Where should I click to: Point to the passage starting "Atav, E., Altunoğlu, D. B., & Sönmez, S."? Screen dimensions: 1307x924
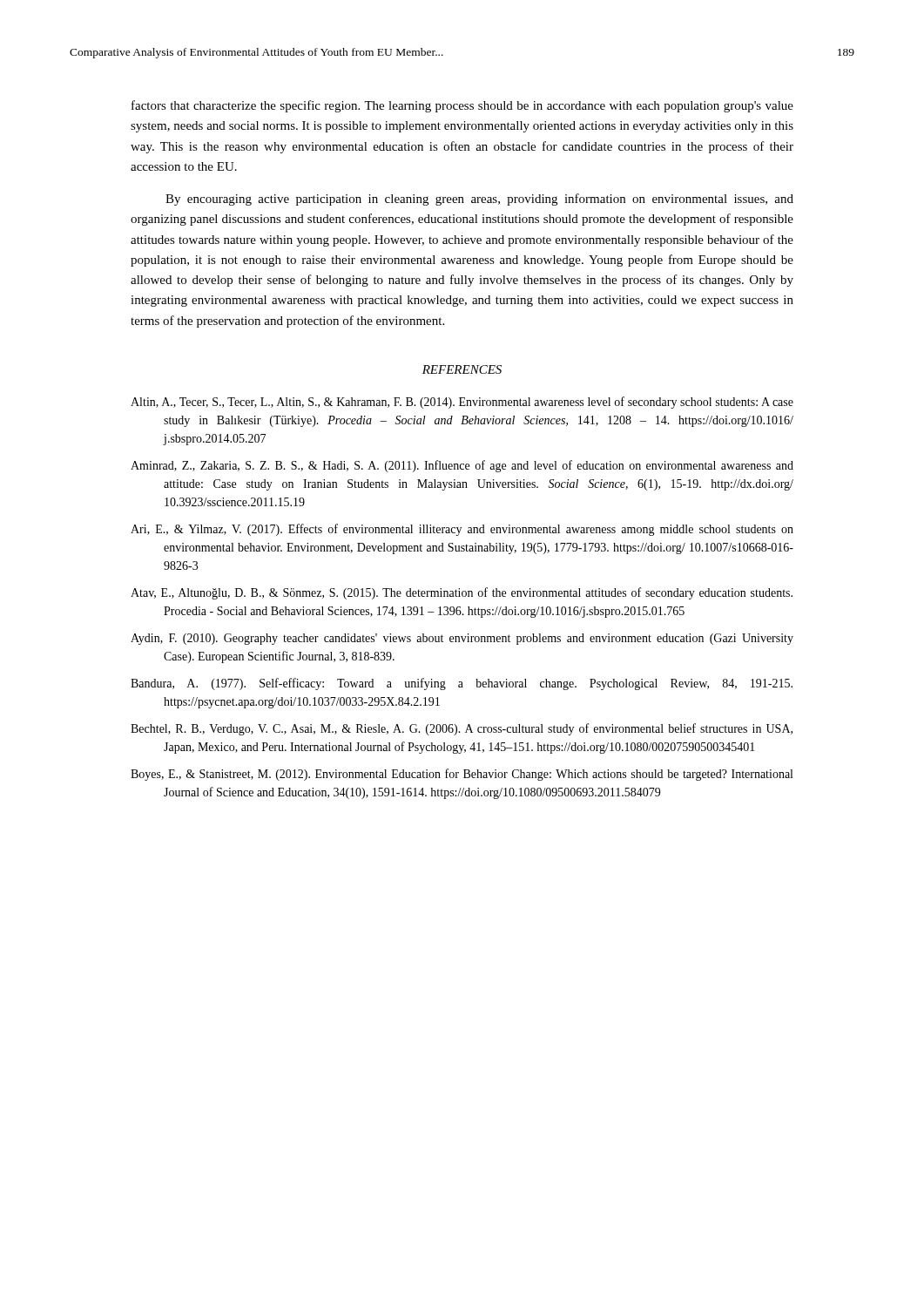[462, 602]
